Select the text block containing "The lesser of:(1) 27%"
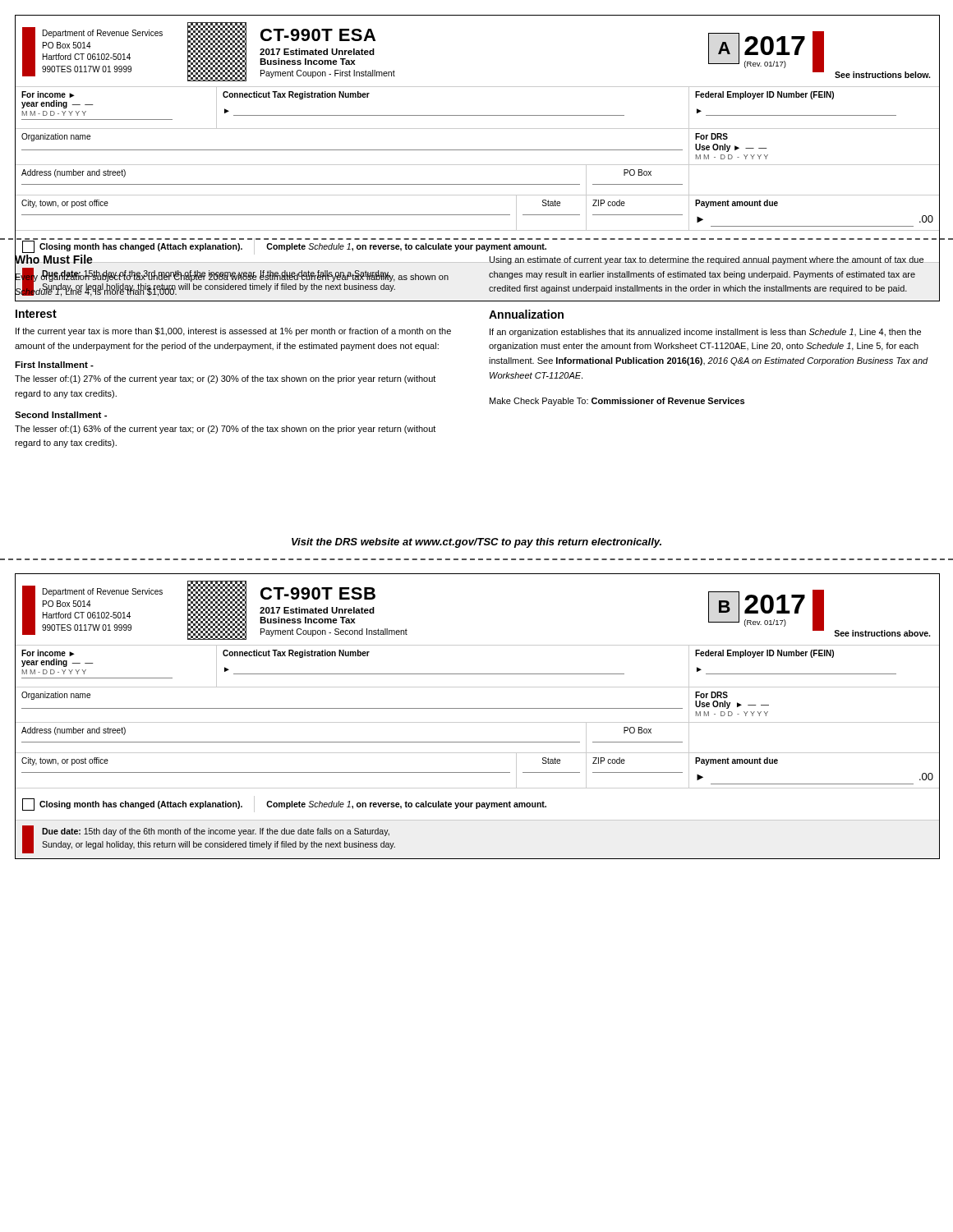The height and width of the screenshot is (1232, 953). tap(225, 386)
